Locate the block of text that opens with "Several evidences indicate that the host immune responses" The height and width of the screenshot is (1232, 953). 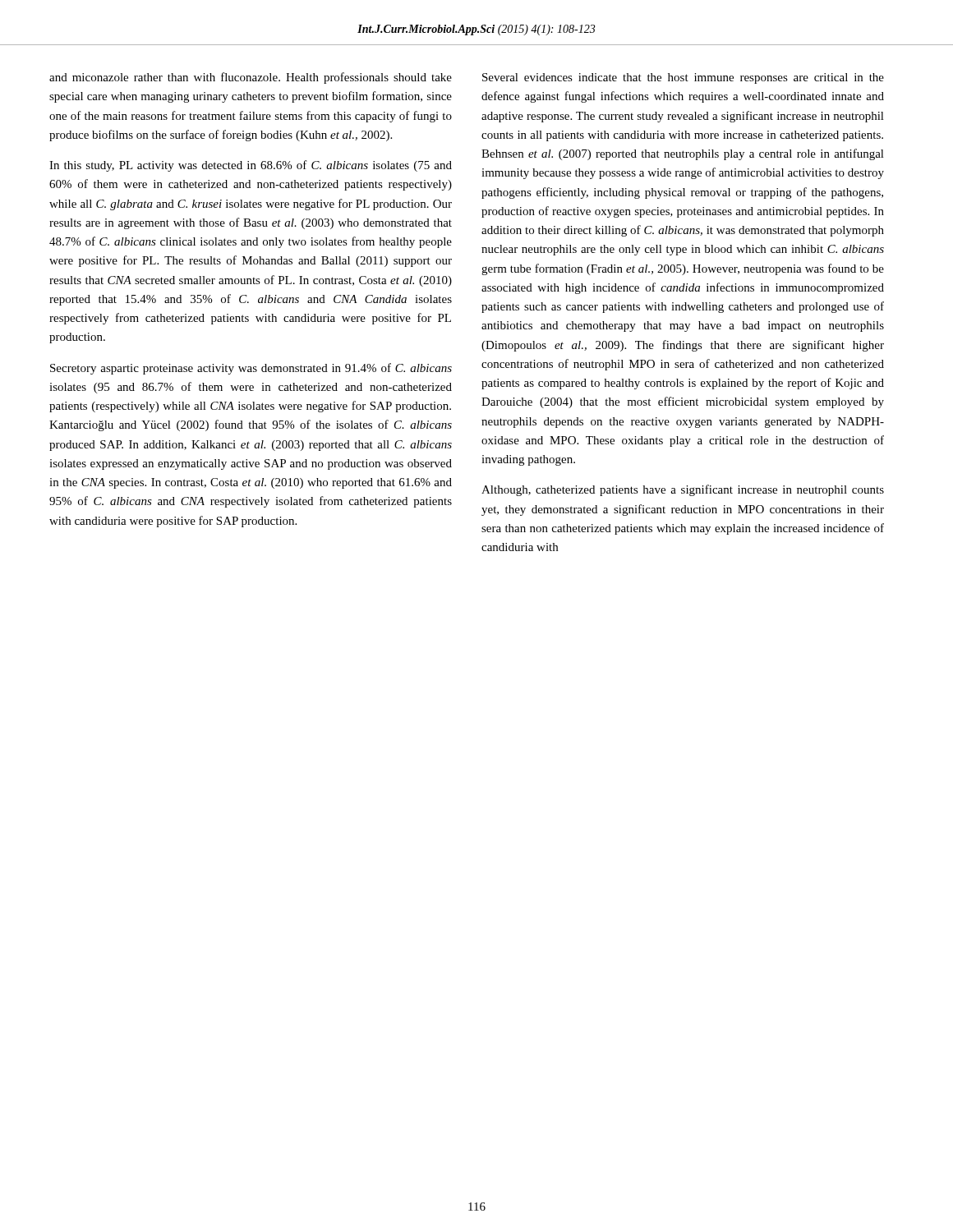coord(683,268)
